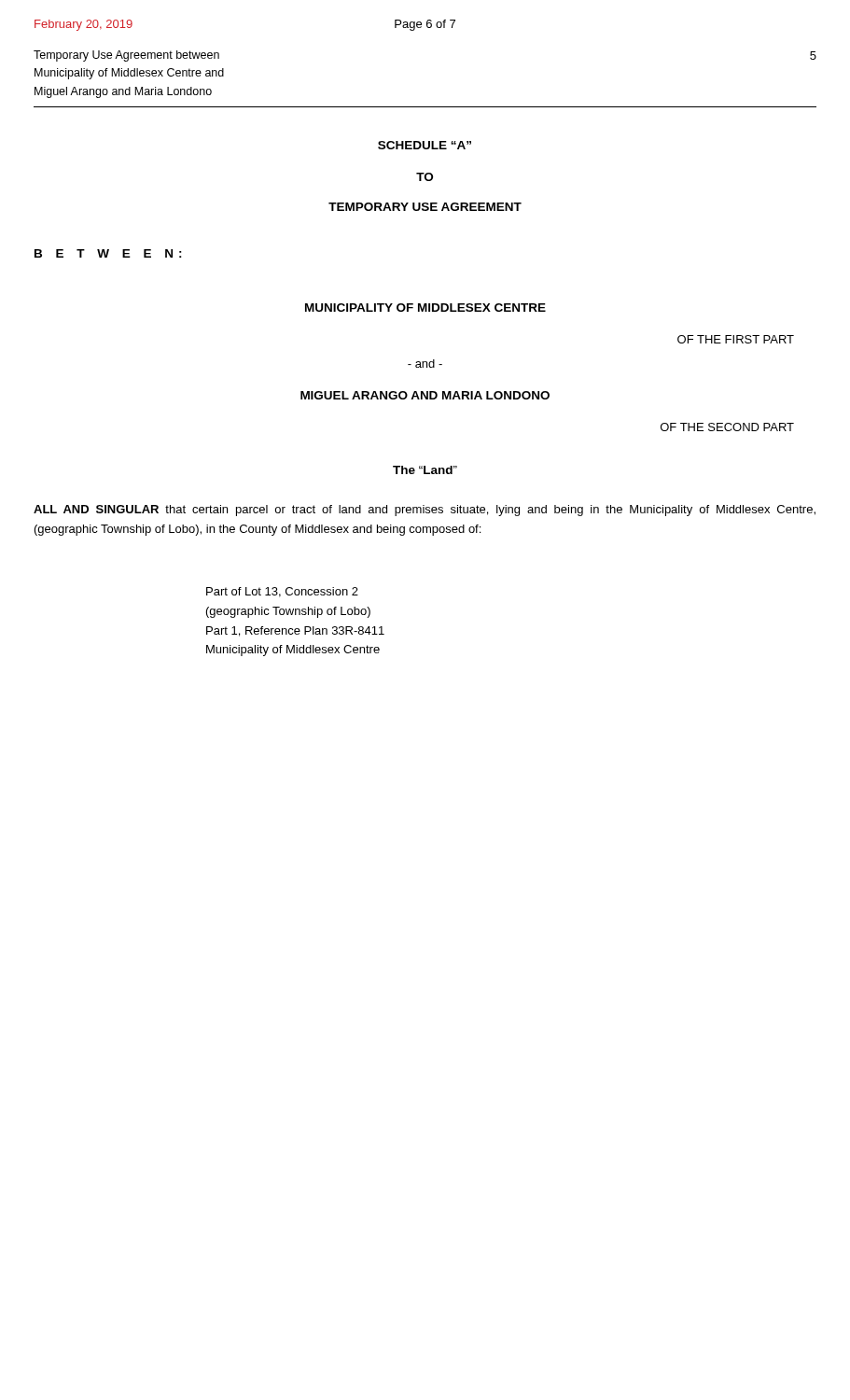
Task: Find the region starting "TEMPORARY USE AGREEMENT"
Action: coord(425,207)
